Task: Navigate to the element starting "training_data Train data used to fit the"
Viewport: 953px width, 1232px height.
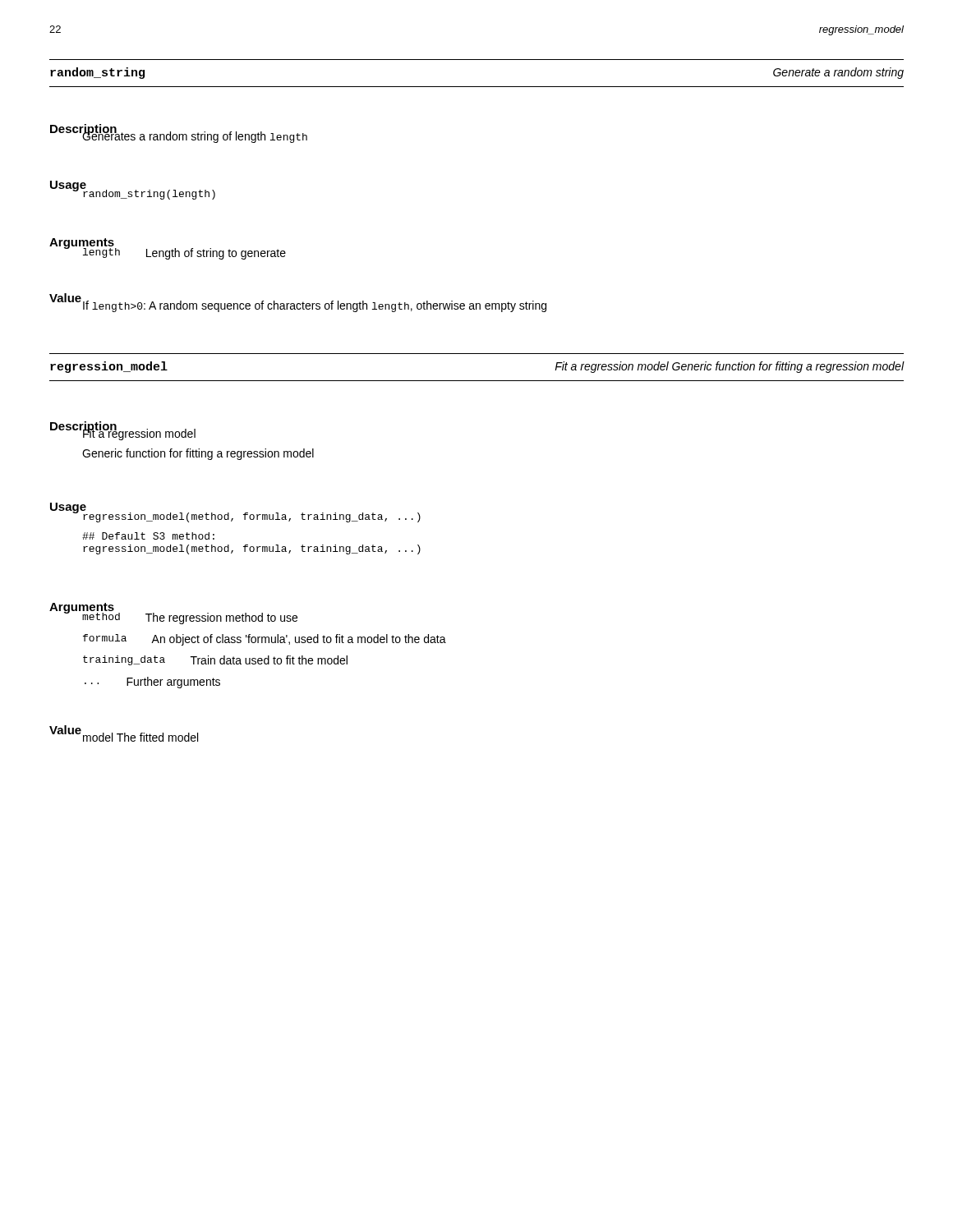Action: pyautogui.click(x=215, y=660)
